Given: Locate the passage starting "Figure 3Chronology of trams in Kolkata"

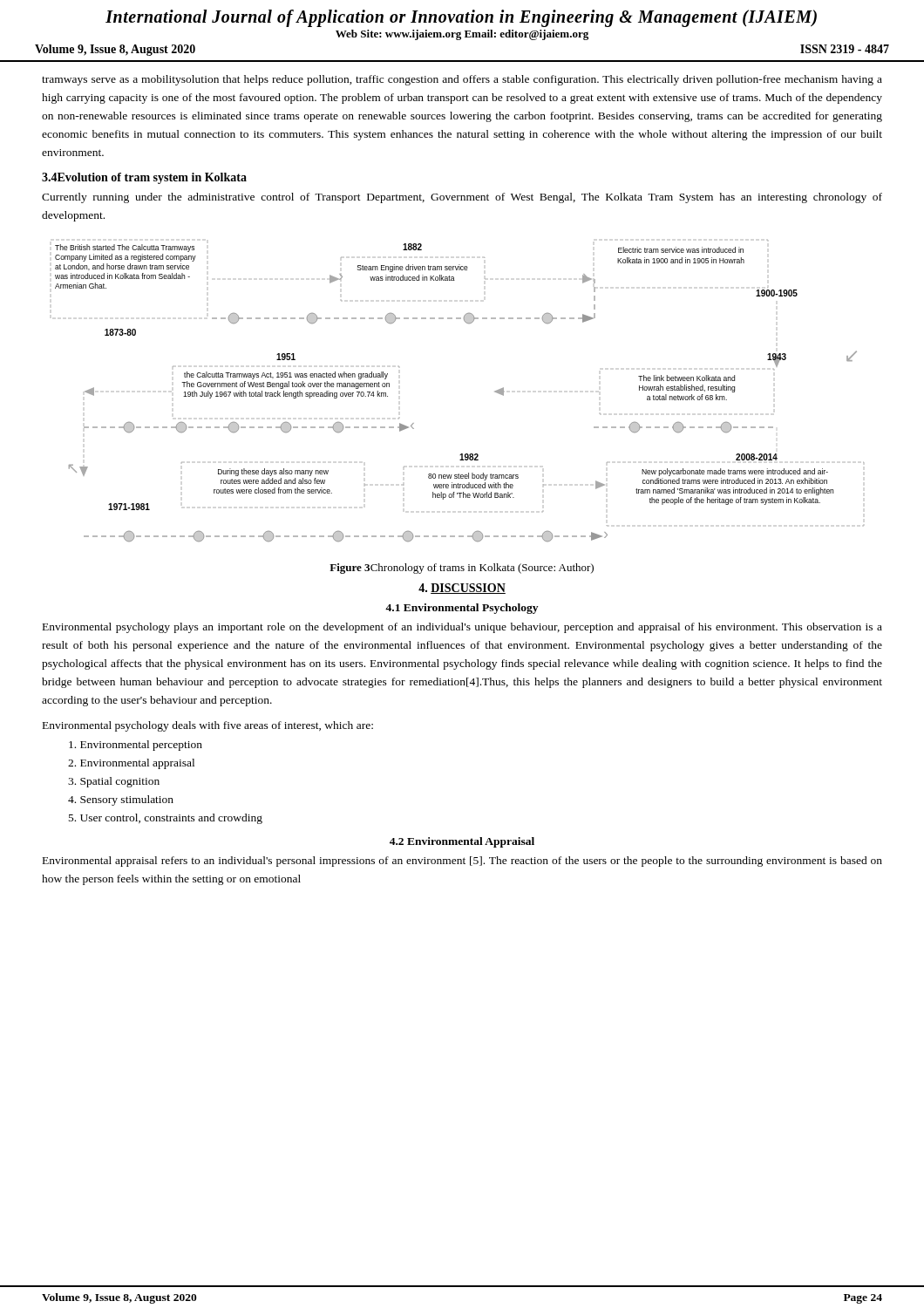Looking at the screenshot, I should (x=462, y=568).
